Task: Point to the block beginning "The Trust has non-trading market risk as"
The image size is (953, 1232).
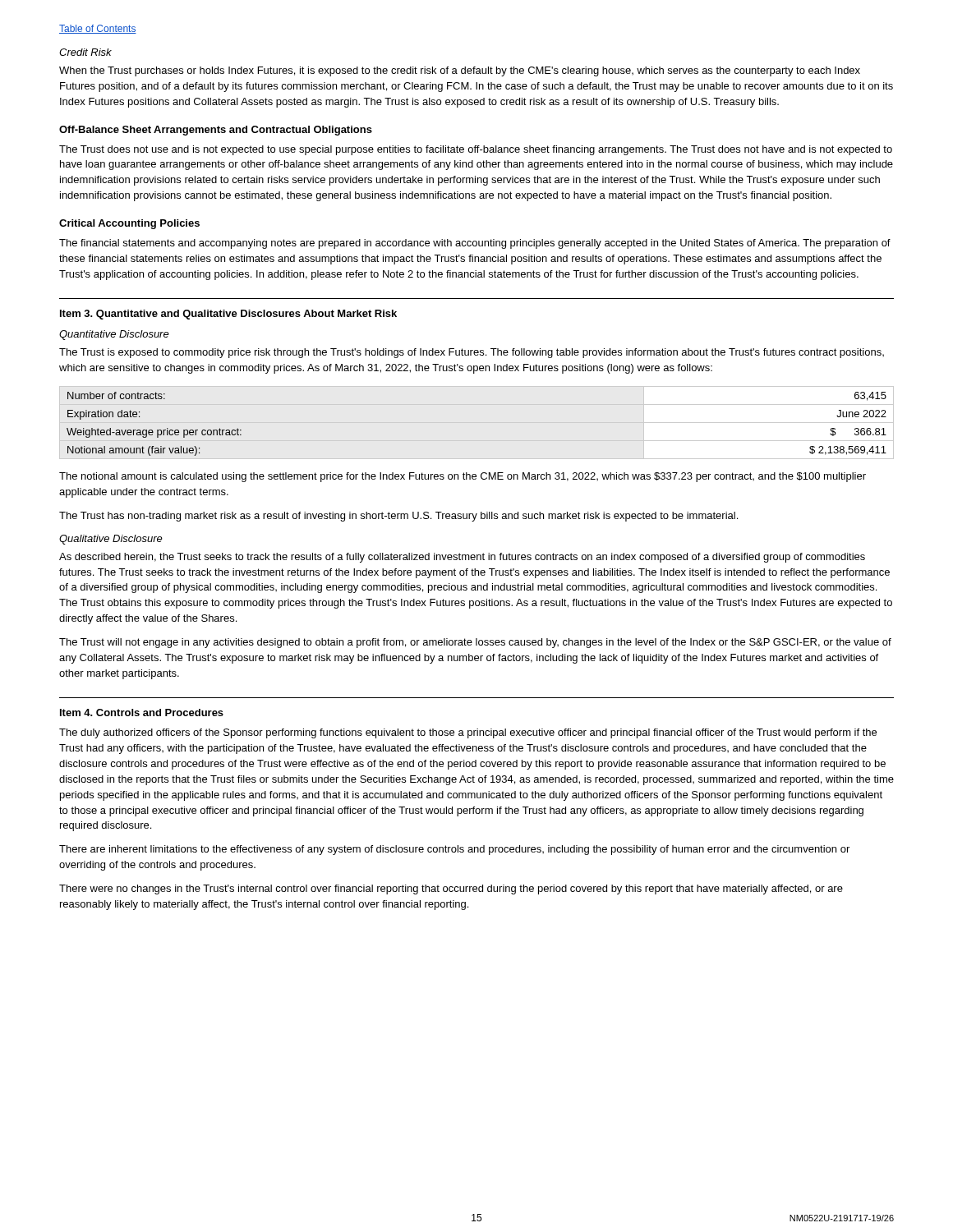Action: 476,516
